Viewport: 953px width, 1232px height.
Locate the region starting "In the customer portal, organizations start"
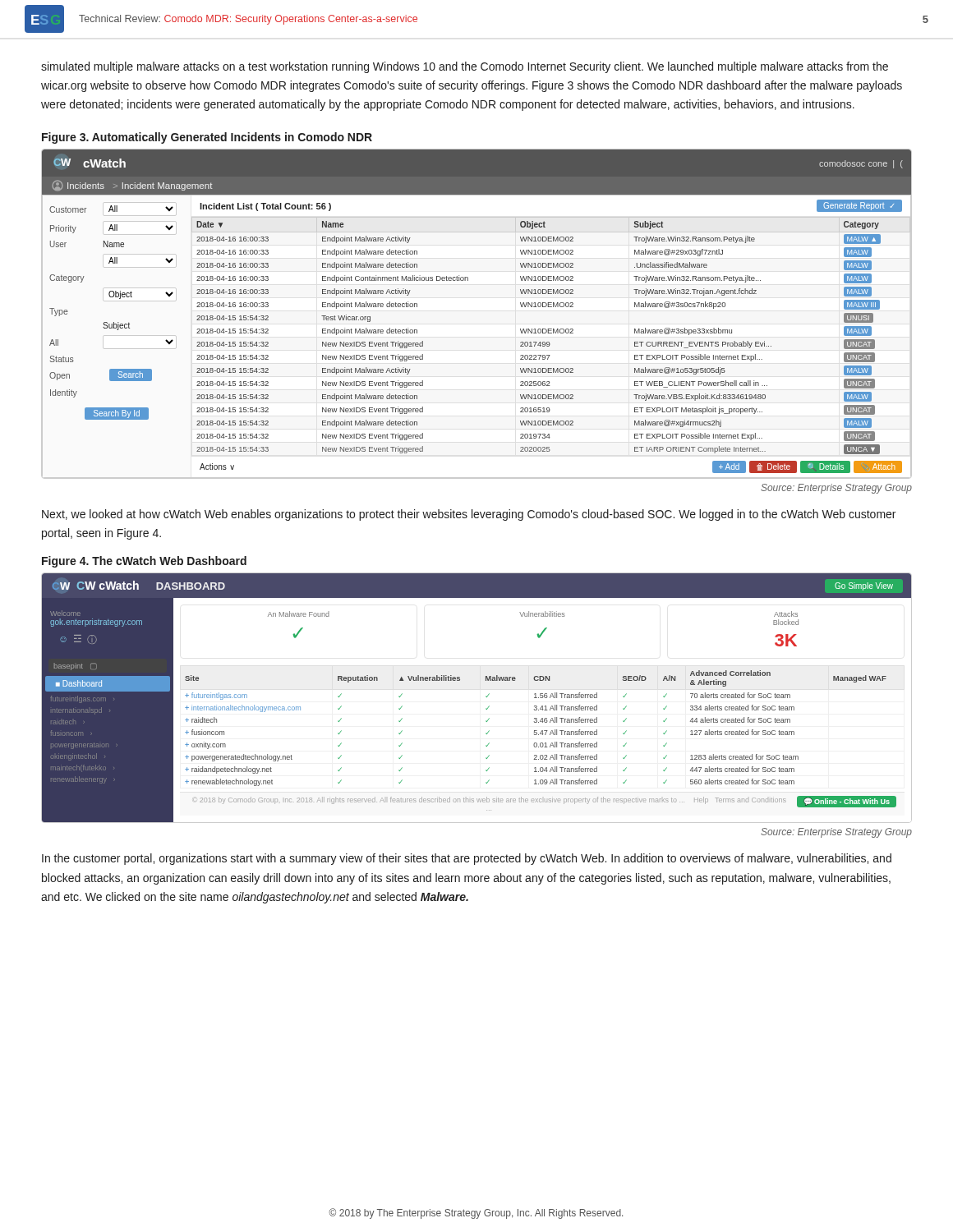point(467,878)
